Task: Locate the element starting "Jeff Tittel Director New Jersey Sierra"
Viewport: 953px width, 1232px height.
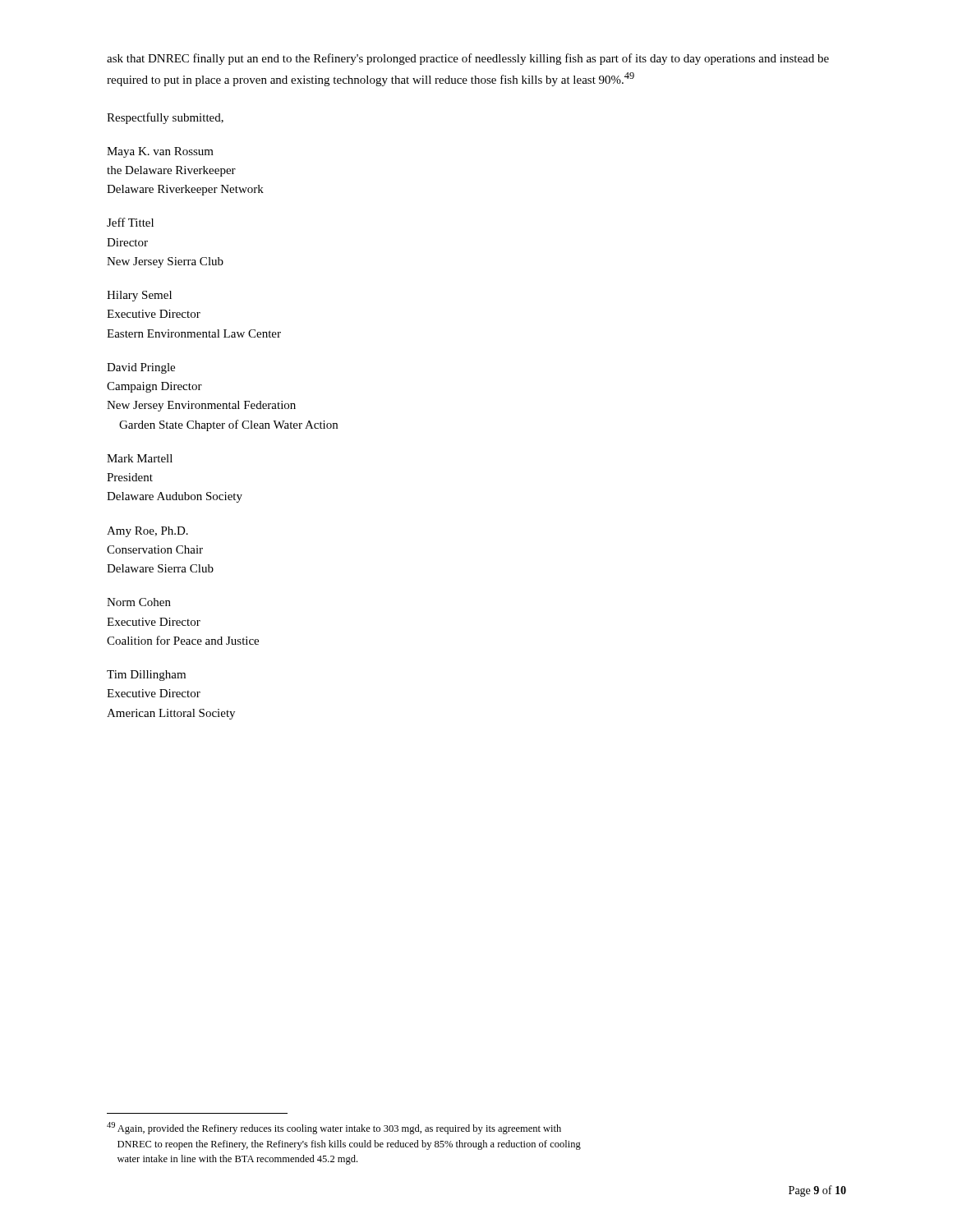Action: 130,222
